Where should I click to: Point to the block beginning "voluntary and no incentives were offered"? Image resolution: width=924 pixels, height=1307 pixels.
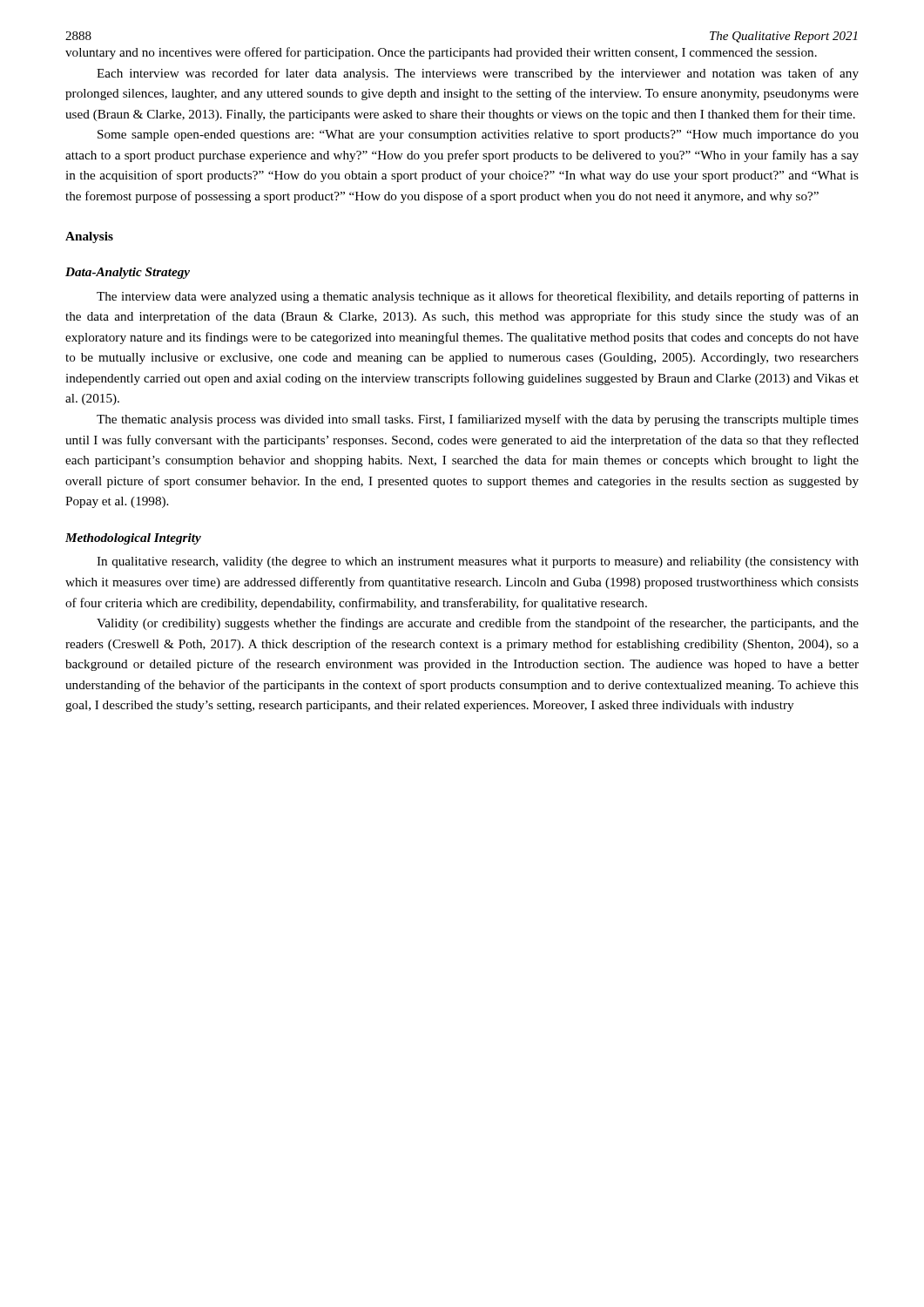click(x=462, y=52)
